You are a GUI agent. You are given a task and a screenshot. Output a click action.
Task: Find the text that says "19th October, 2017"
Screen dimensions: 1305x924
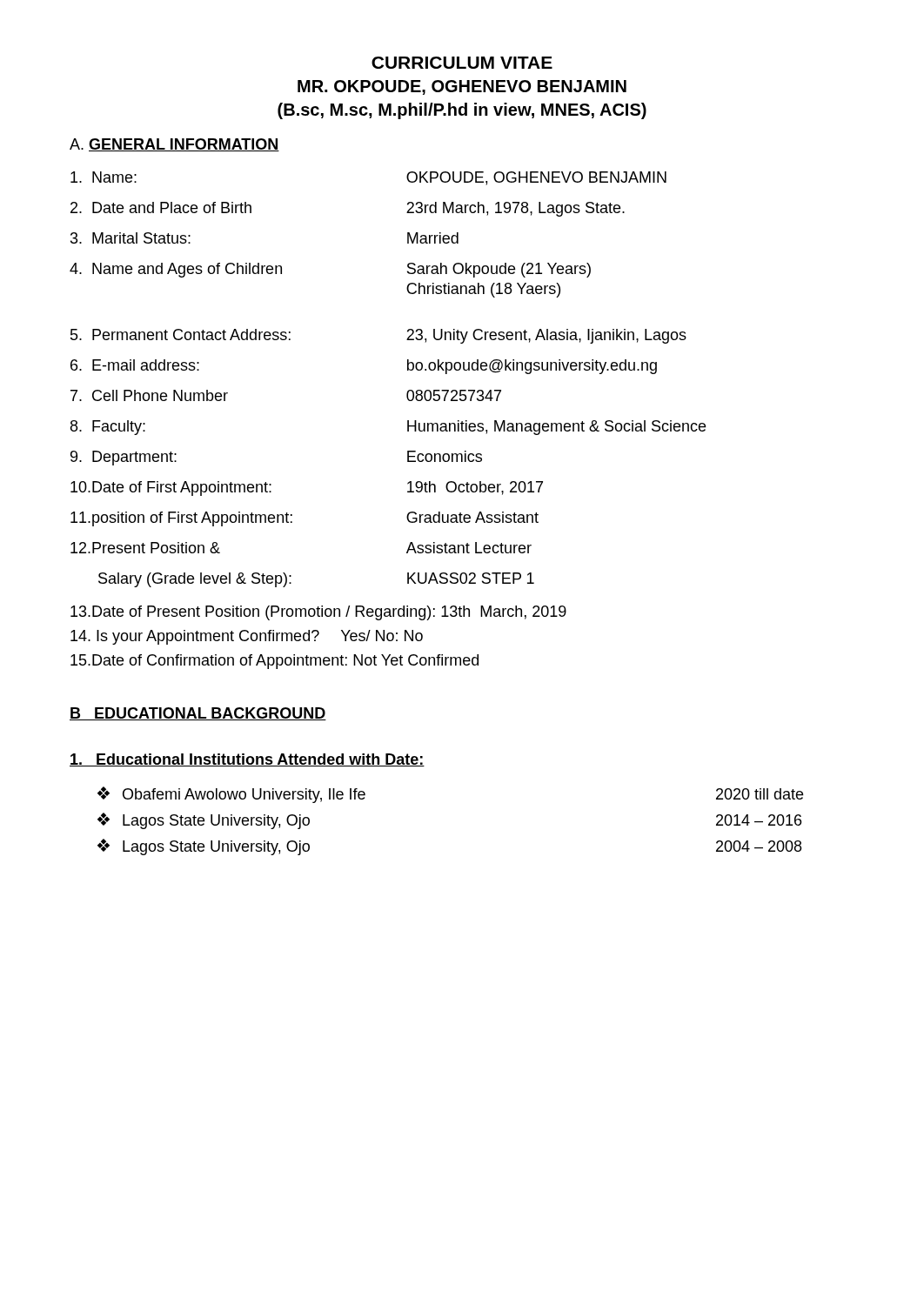(475, 487)
